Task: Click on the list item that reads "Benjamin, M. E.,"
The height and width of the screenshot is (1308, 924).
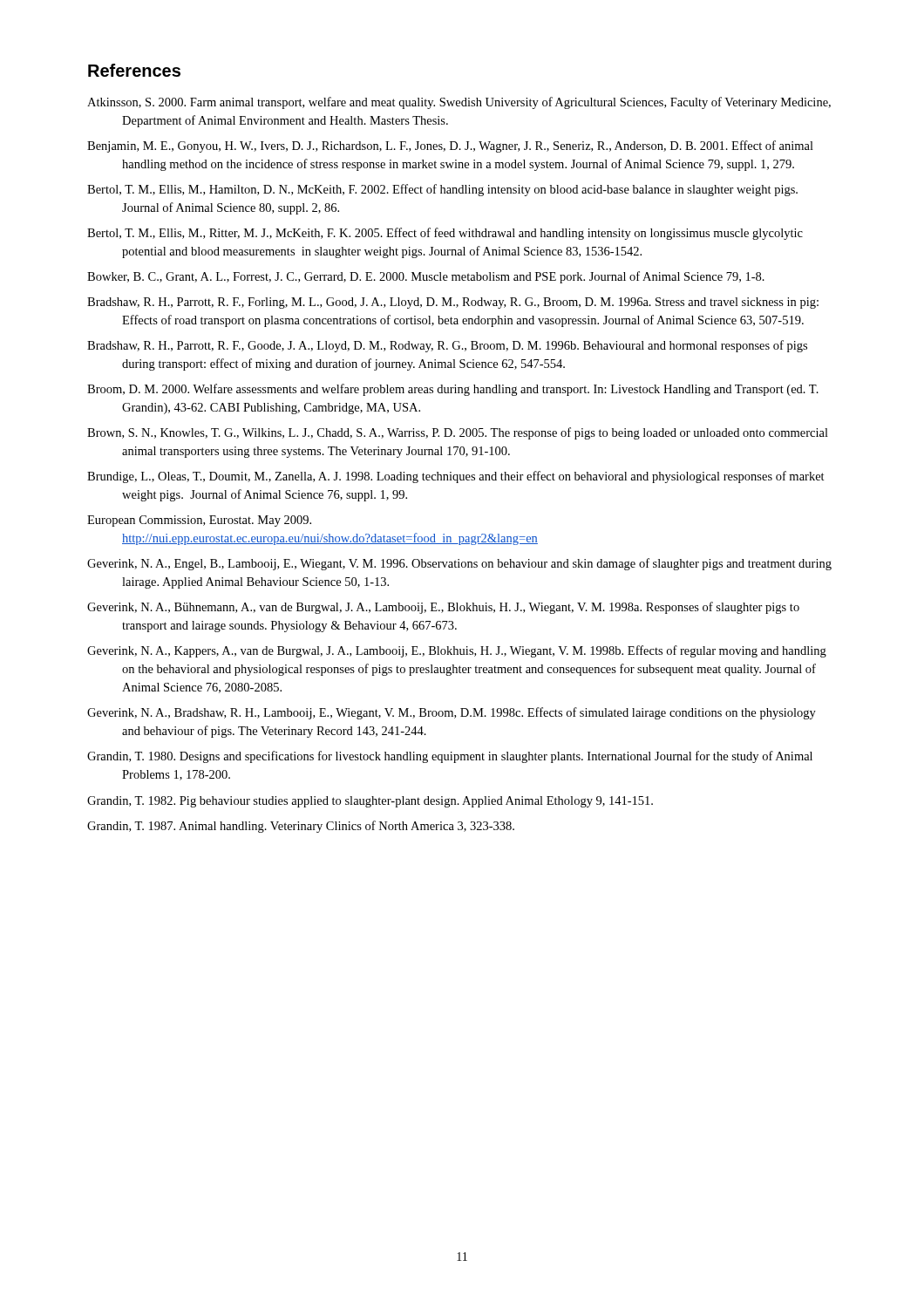Action: tap(450, 155)
